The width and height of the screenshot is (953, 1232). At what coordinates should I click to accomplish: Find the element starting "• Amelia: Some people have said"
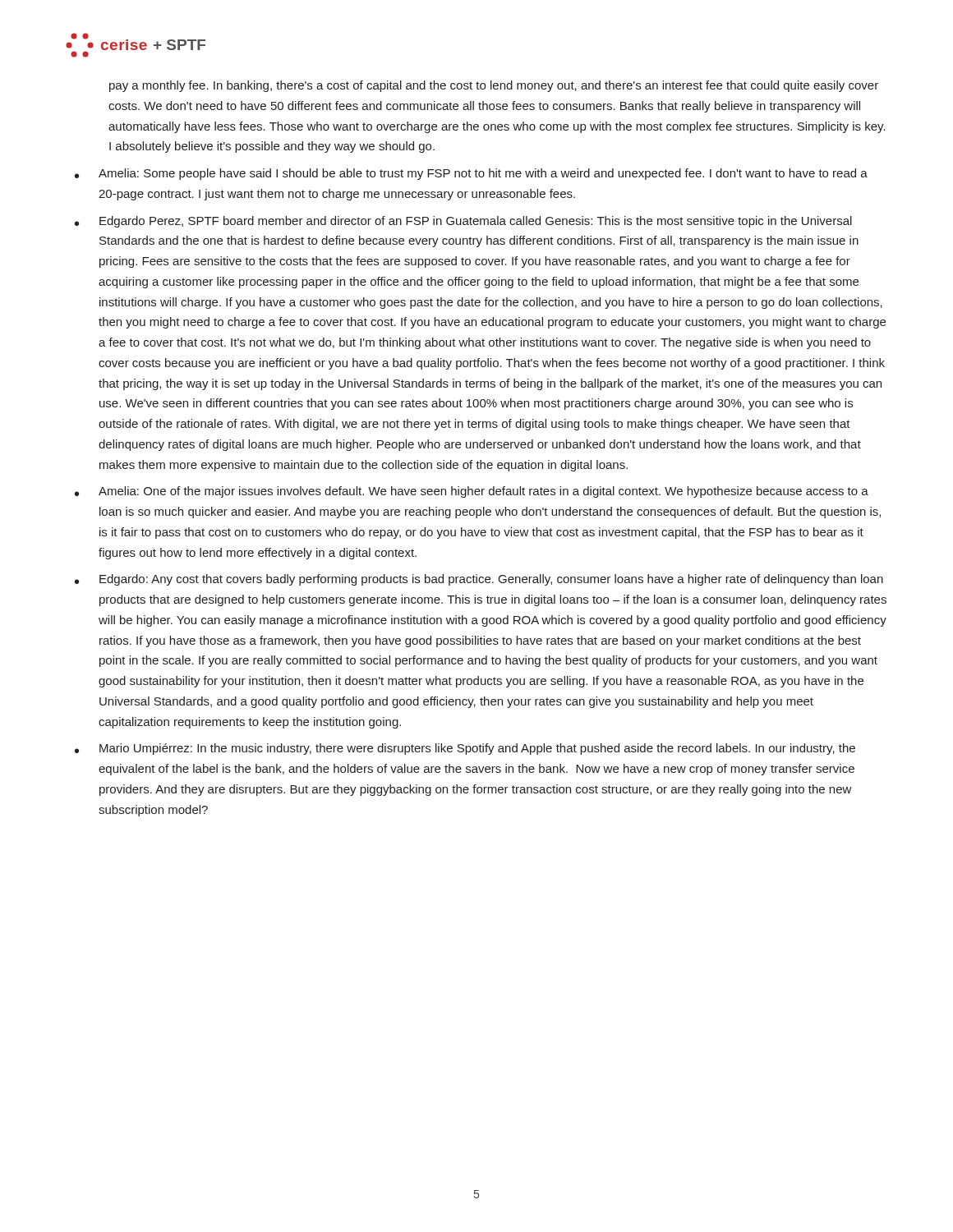coord(476,184)
